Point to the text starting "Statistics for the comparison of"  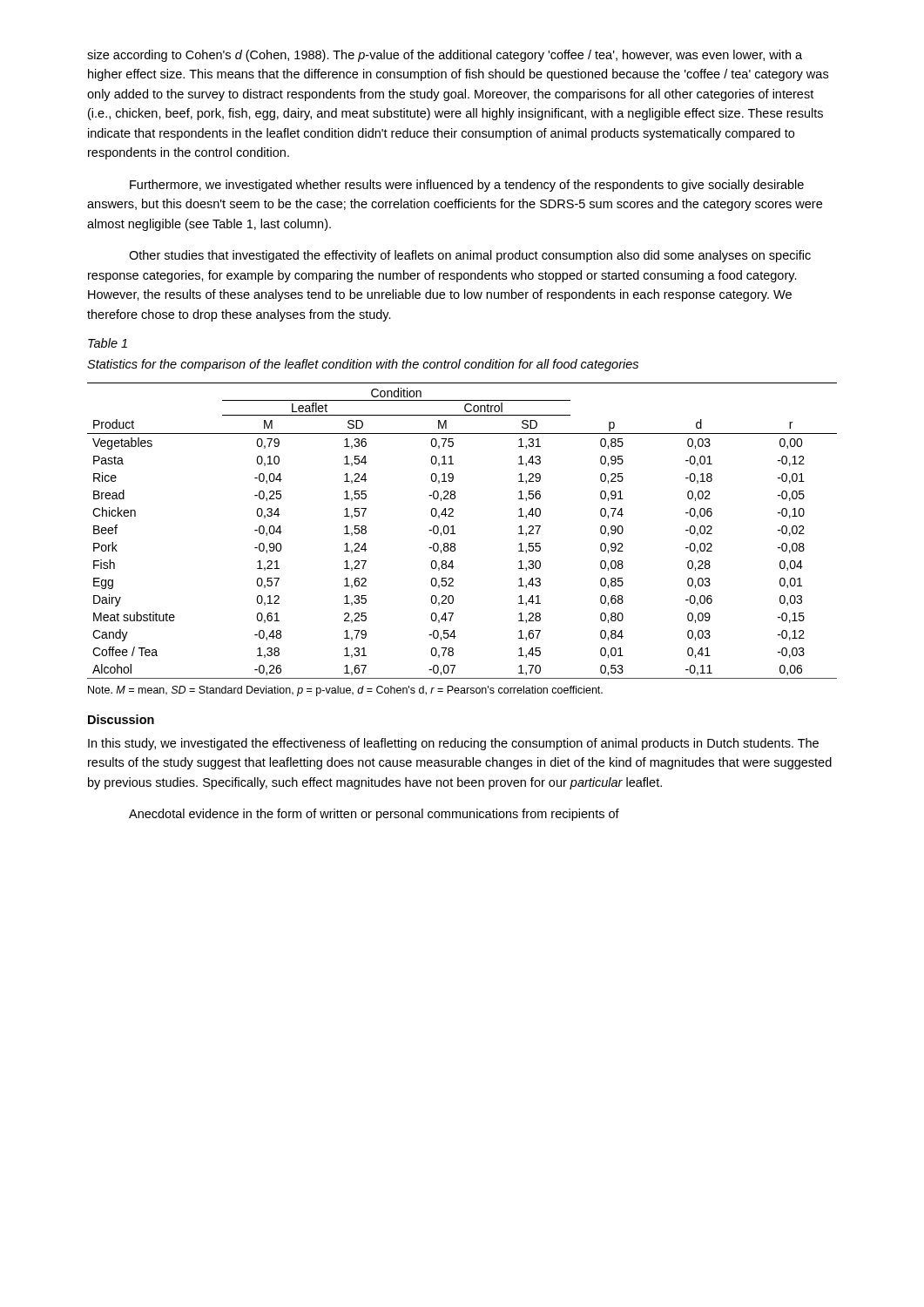pos(363,364)
